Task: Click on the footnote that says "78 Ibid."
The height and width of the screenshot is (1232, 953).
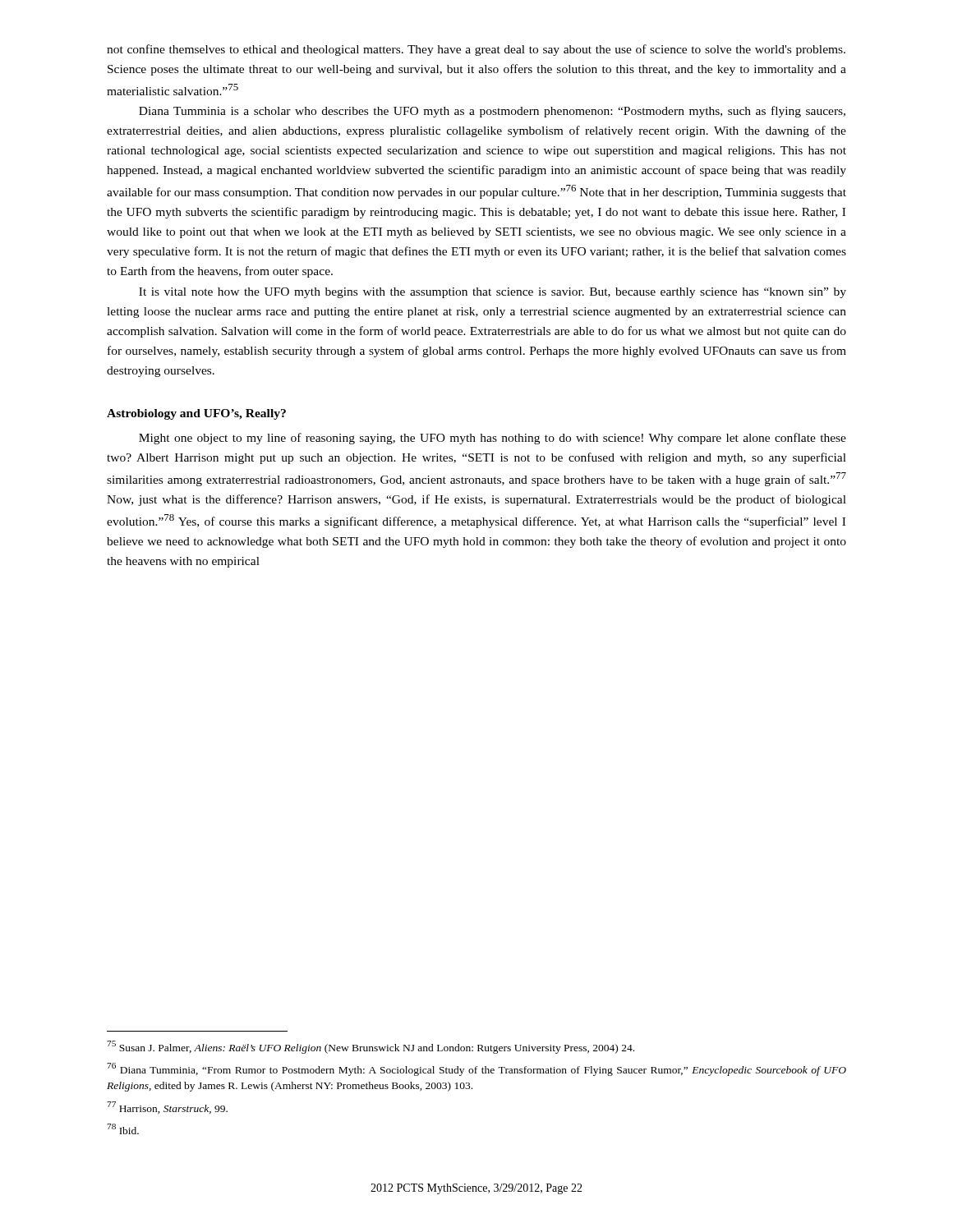Action: [123, 1129]
